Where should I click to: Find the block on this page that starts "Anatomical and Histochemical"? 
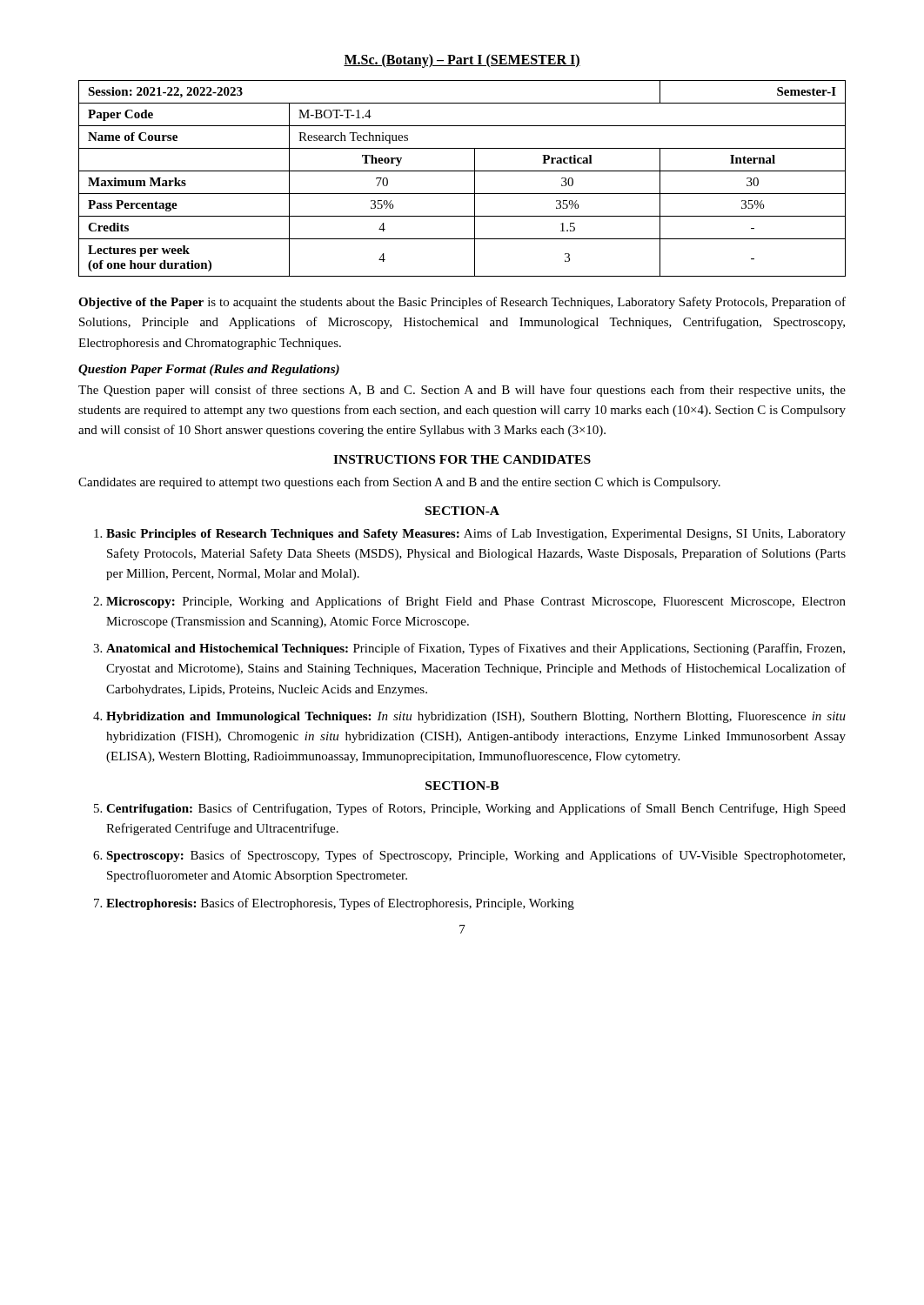(x=476, y=668)
